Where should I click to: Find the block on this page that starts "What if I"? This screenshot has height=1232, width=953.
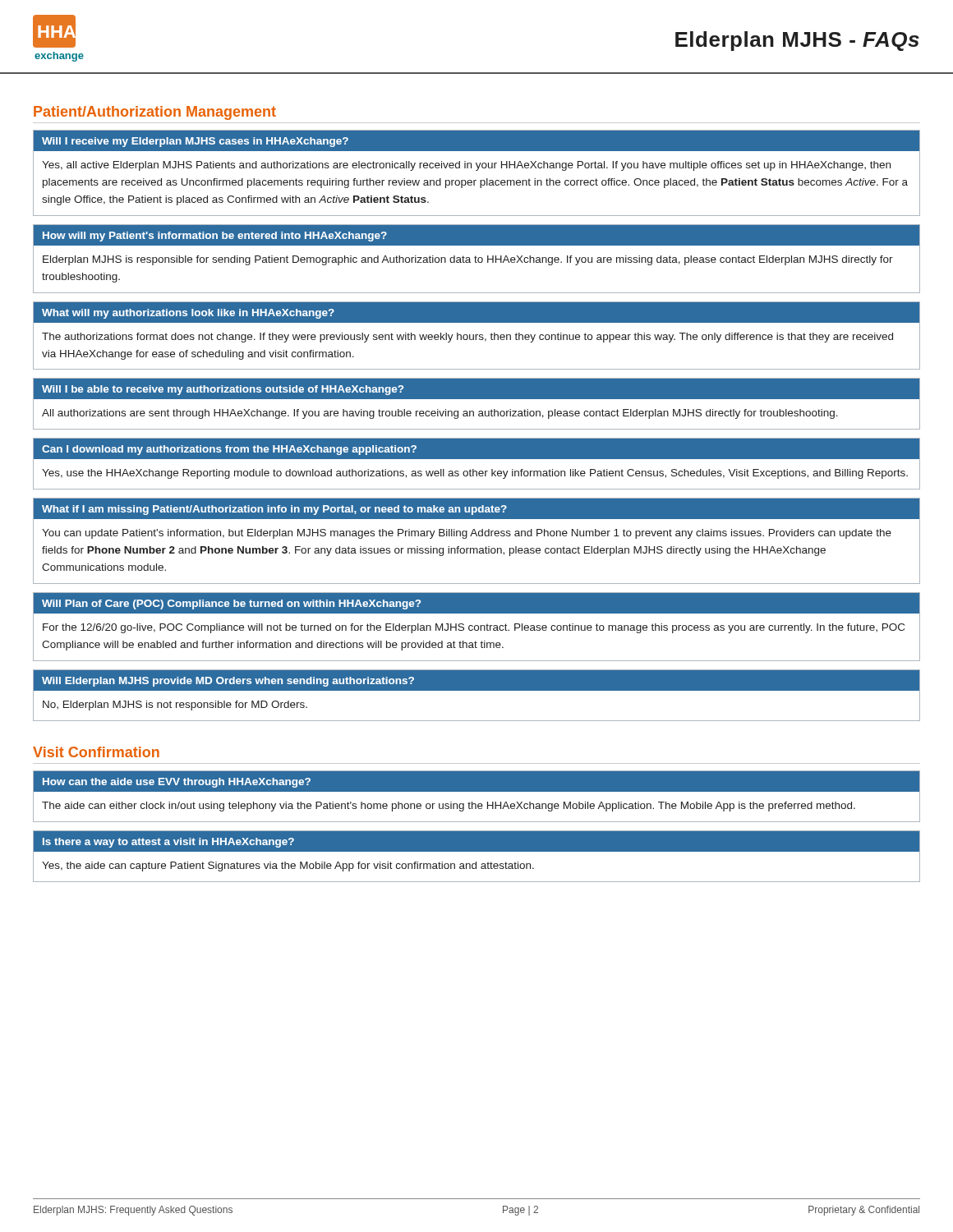tap(476, 541)
